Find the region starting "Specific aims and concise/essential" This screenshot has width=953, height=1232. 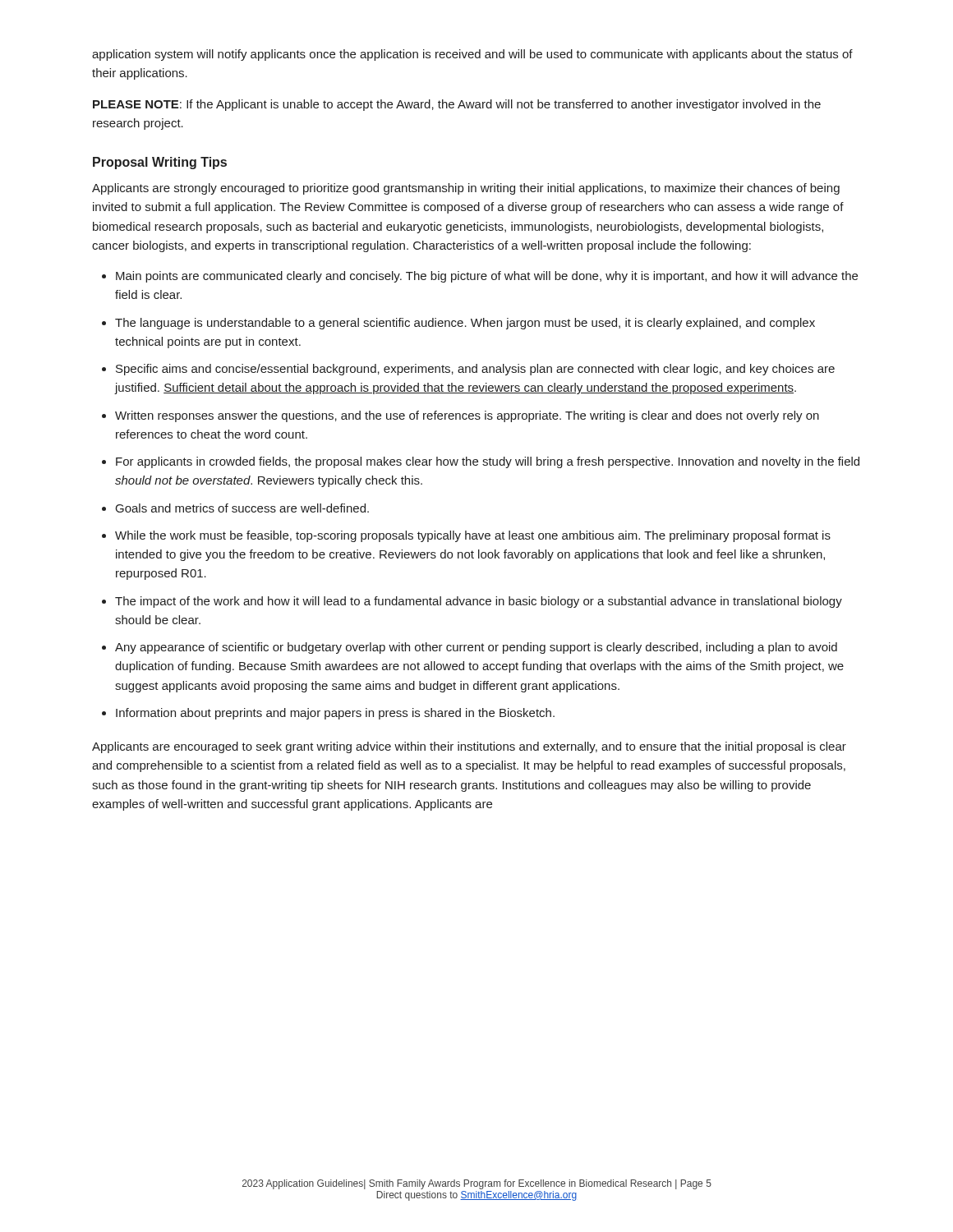coord(475,378)
